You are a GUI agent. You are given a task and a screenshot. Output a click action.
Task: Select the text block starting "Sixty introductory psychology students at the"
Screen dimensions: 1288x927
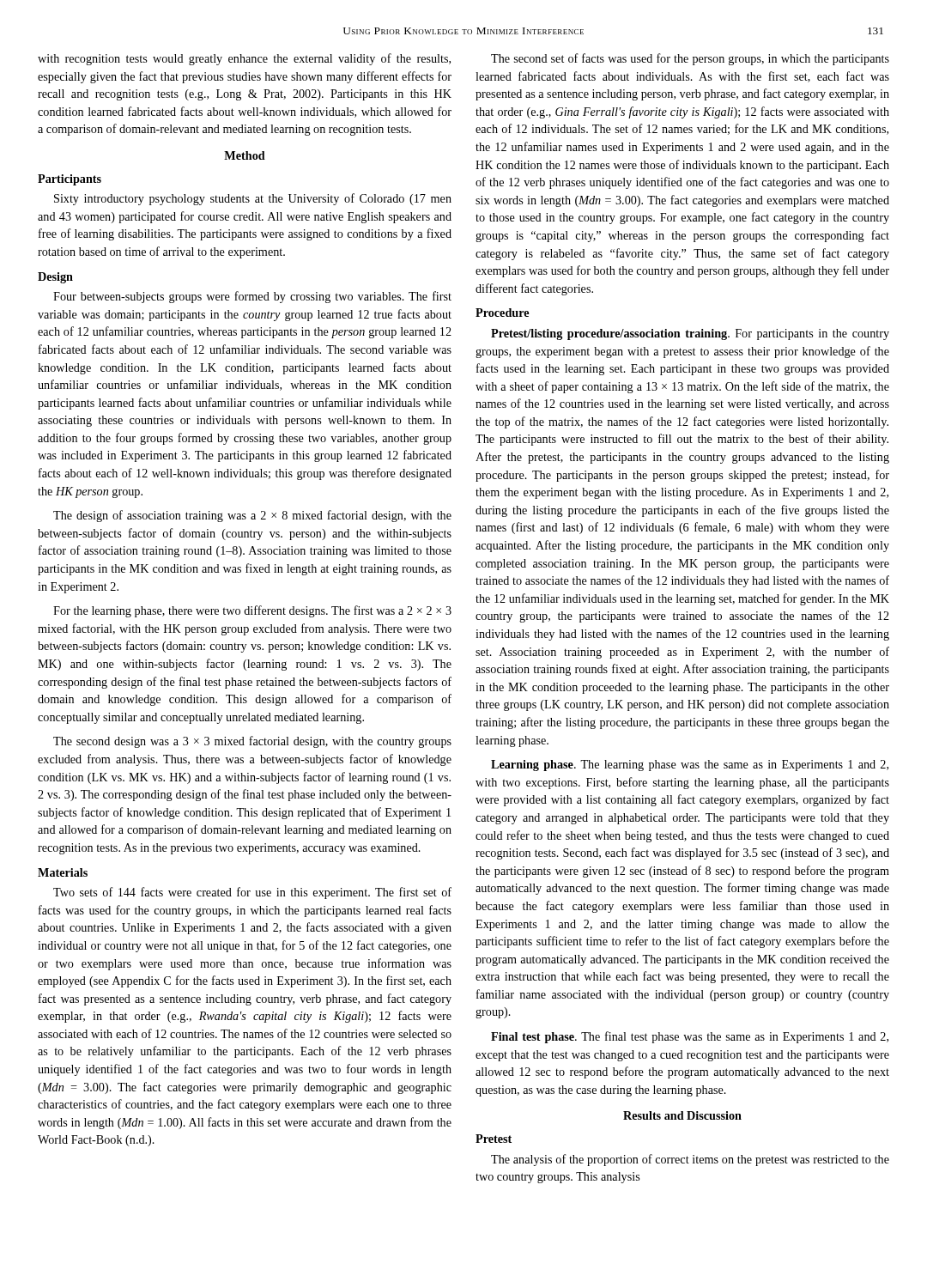tap(245, 225)
